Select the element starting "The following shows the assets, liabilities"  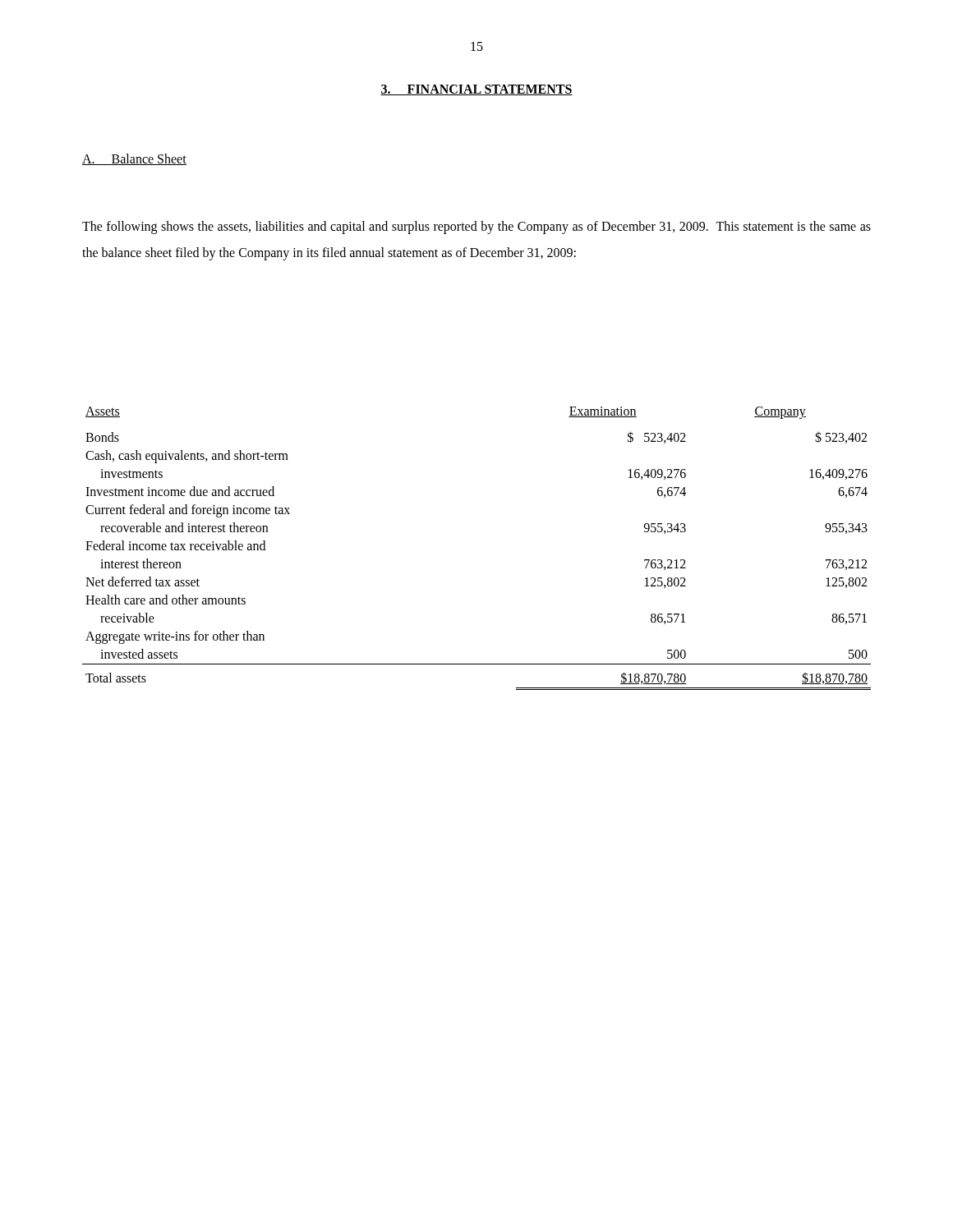pos(476,239)
